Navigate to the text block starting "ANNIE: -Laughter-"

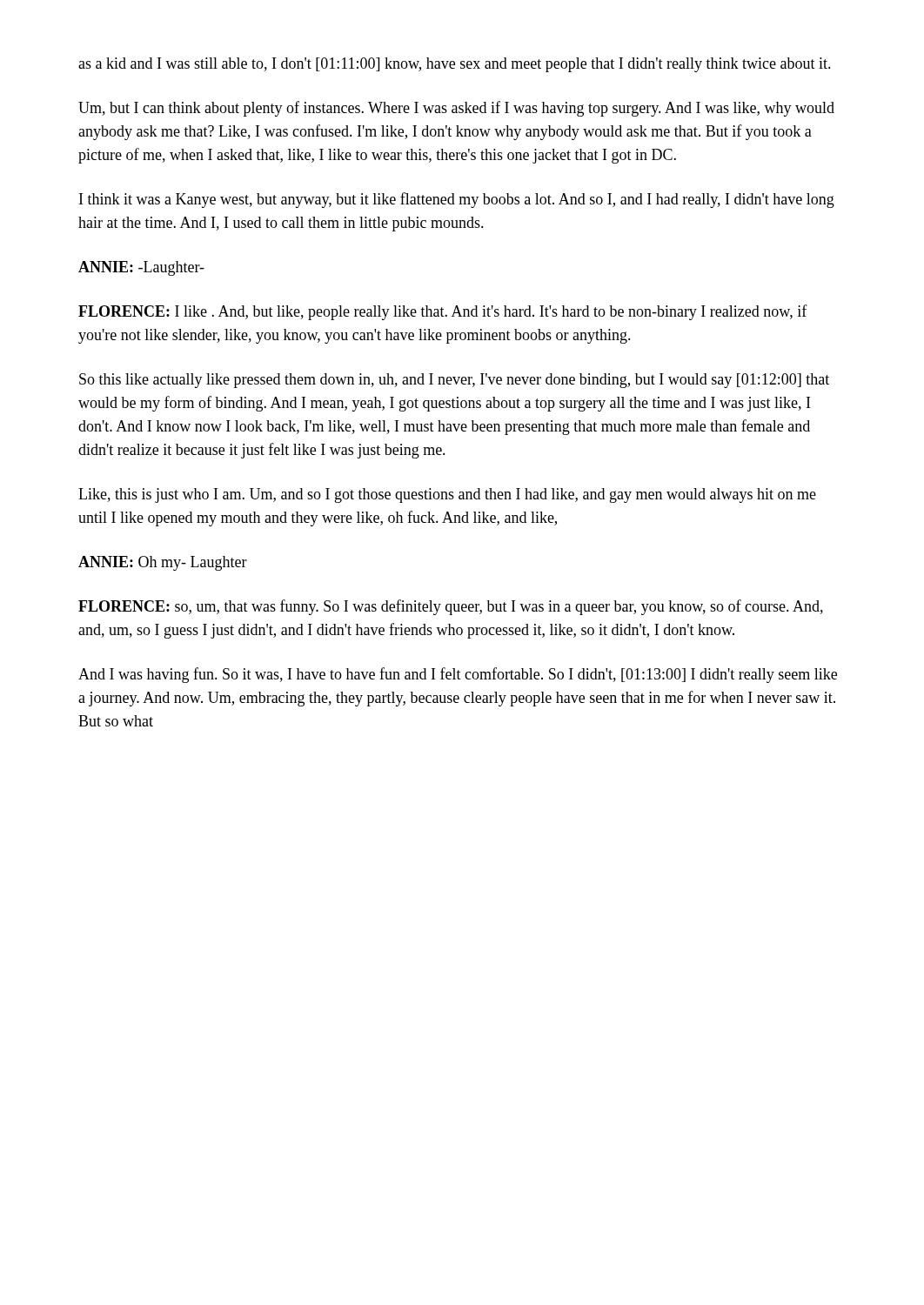(x=141, y=267)
